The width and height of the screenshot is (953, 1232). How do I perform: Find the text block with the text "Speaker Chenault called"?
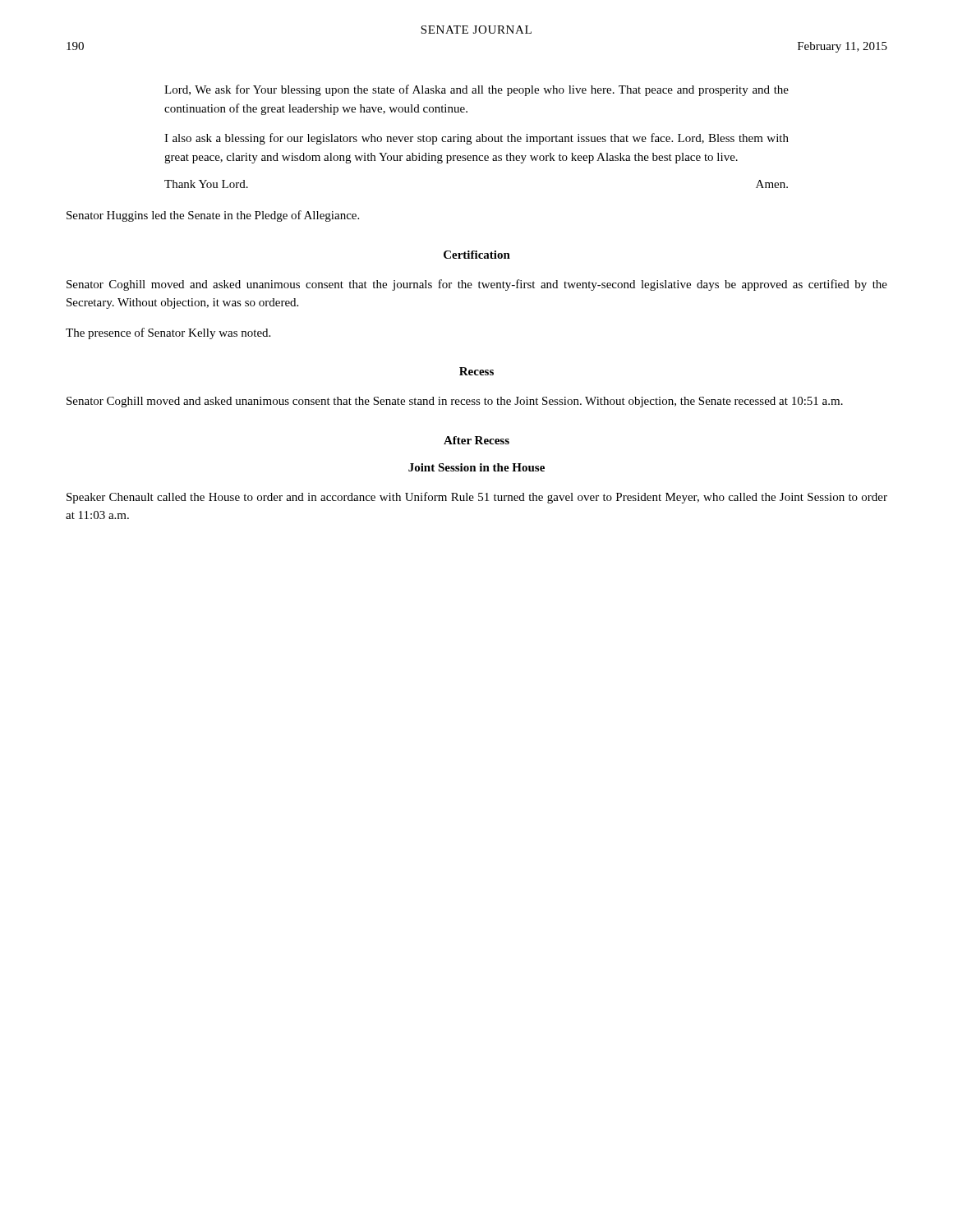pos(476,506)
